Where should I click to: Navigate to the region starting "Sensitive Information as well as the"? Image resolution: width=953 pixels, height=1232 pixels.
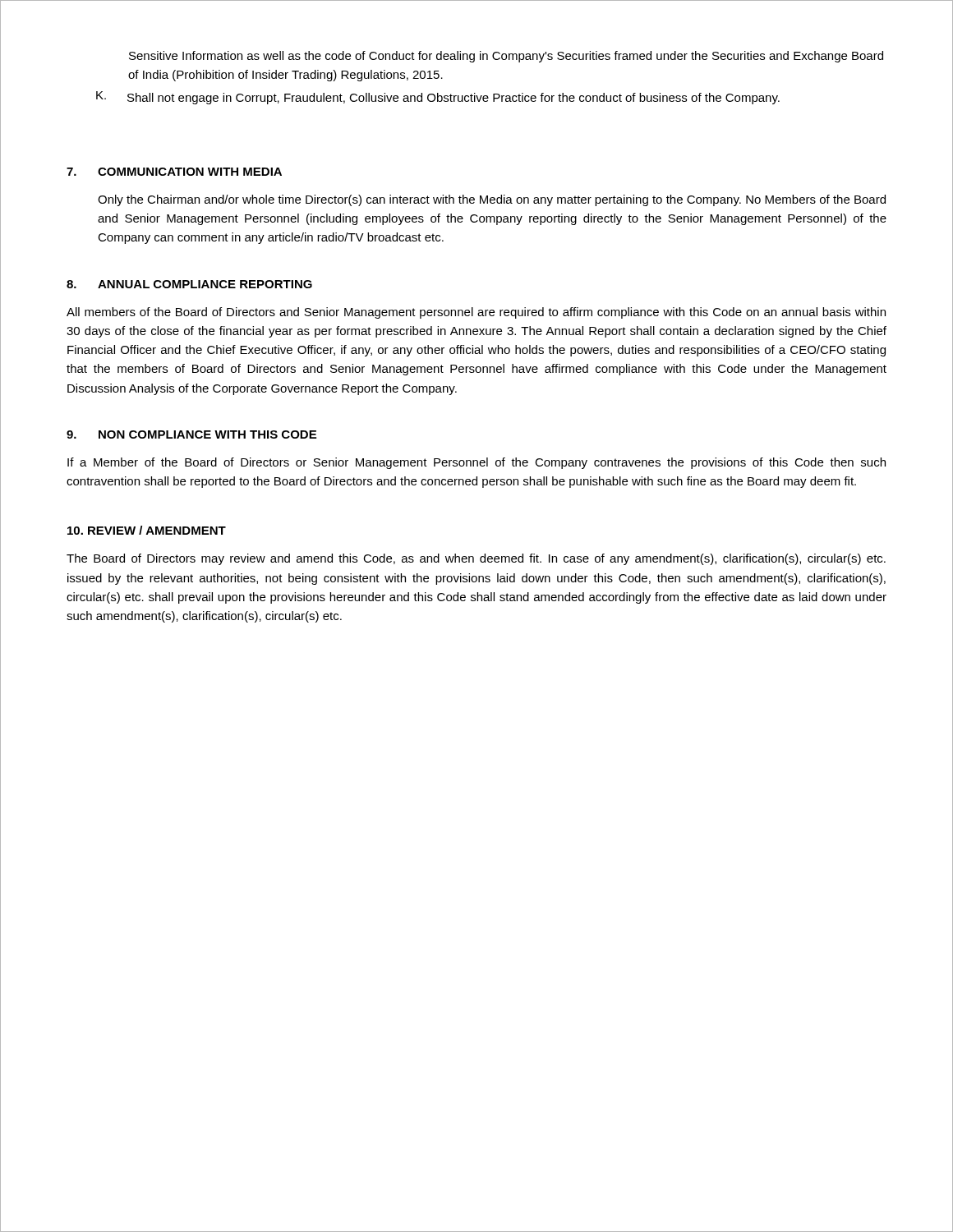point(506,65)
